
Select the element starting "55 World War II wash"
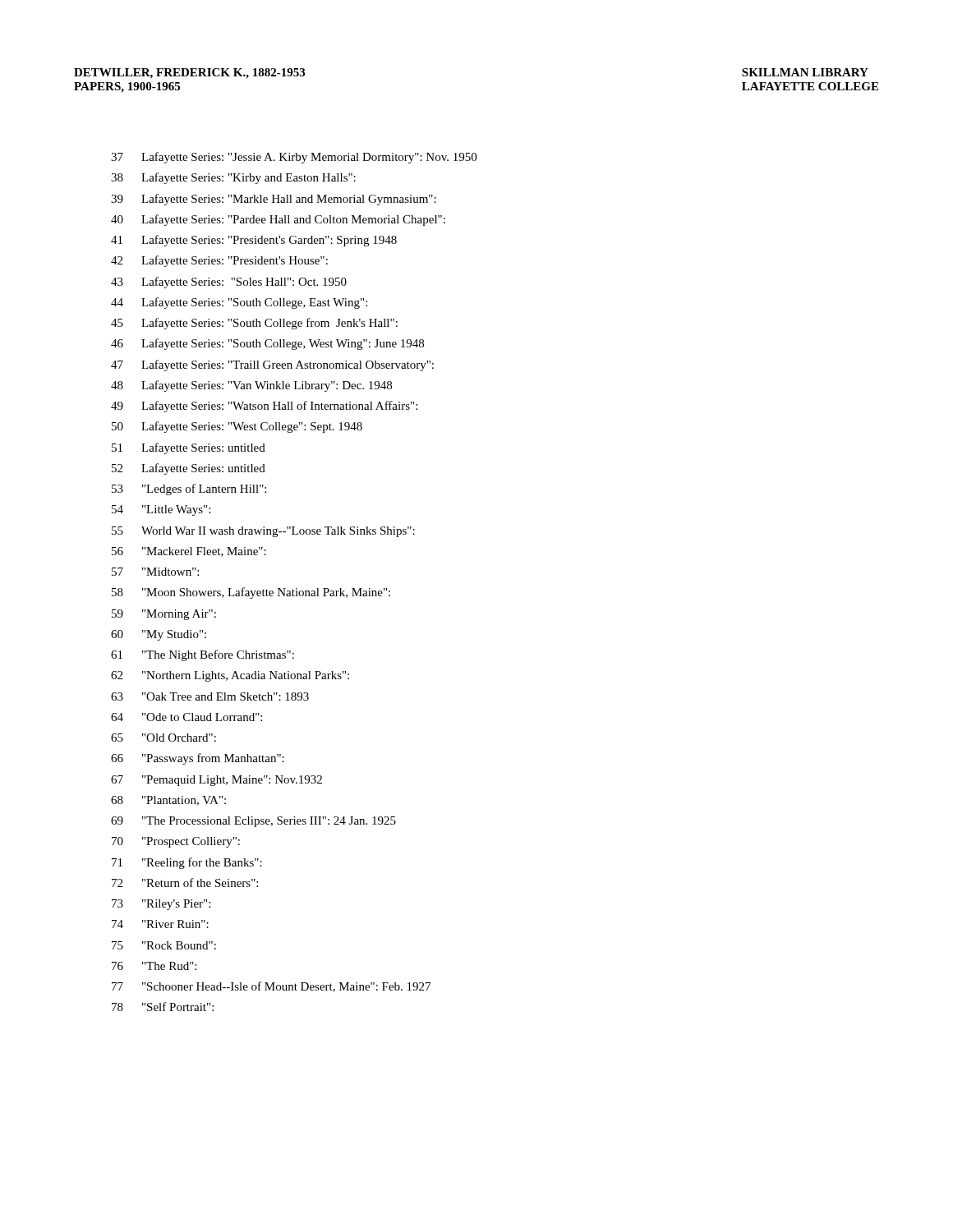point(245,531)
